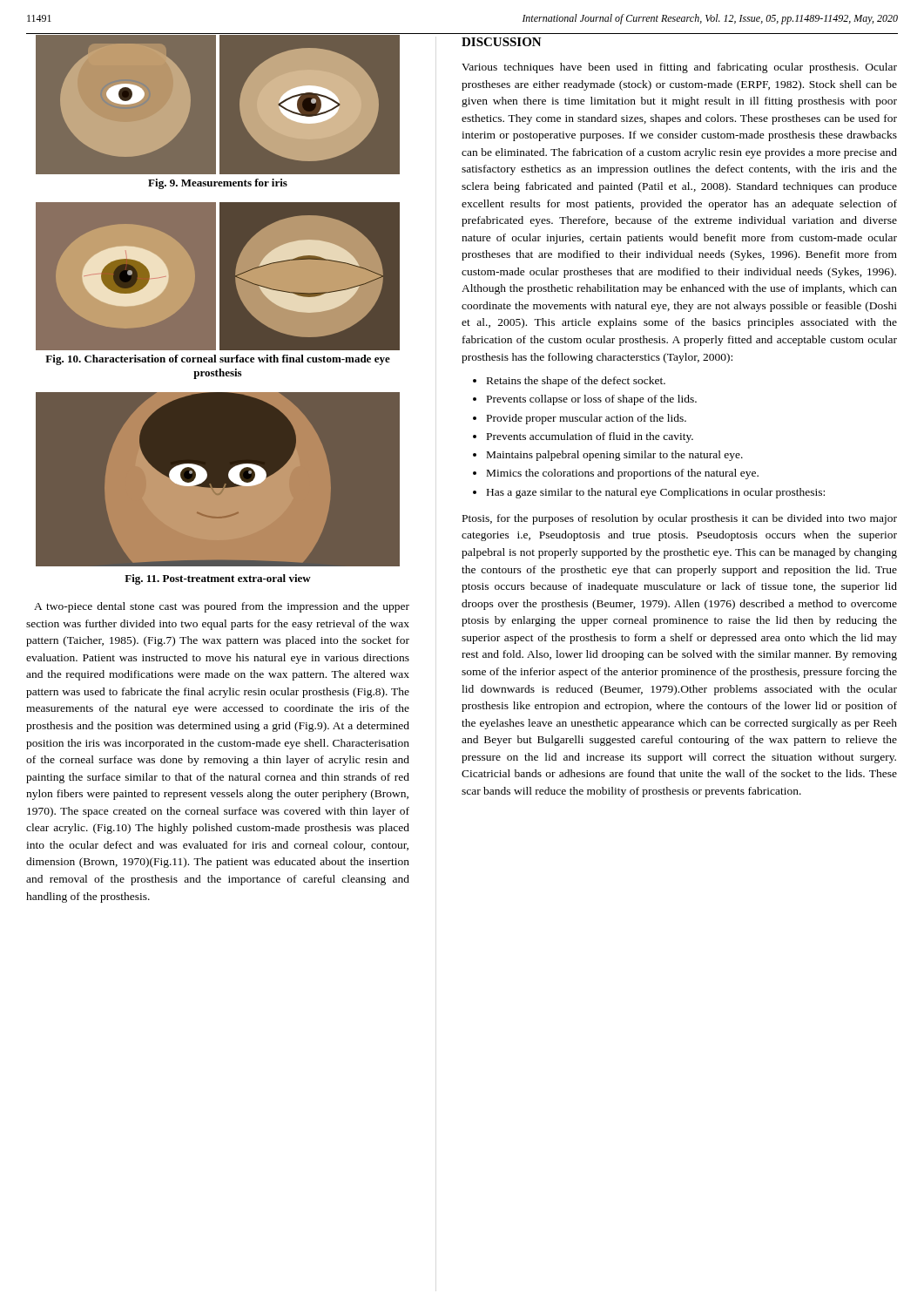The image size is (924, 1307).
Task: Locate the list item that says "Has a gaze similar"
Action: tap(656, 492)
